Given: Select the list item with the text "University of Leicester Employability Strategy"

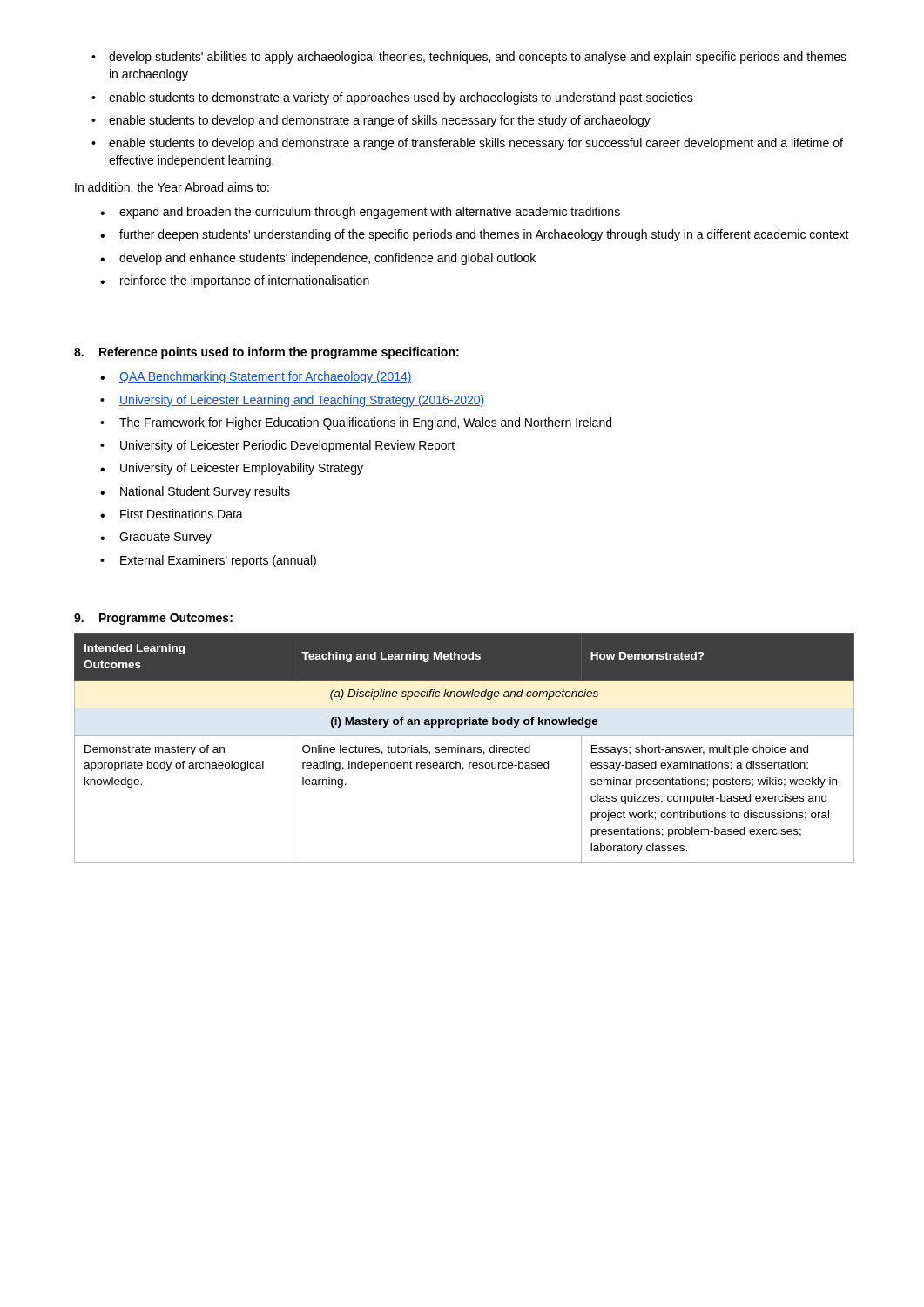Looking at the screenshot, I should pyautogui.click(x=241, y=468).
